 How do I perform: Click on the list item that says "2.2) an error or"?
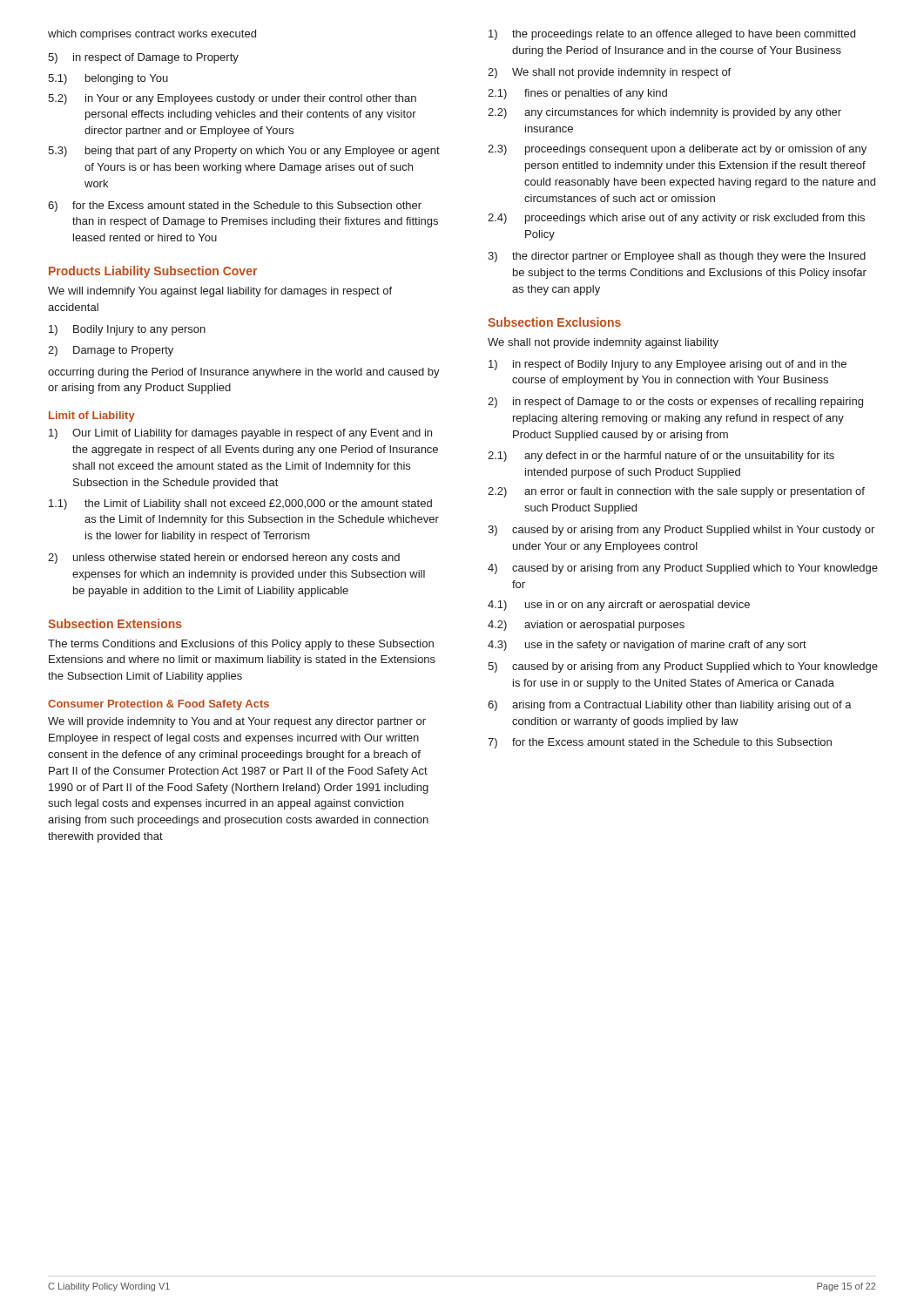coord(684,500)
